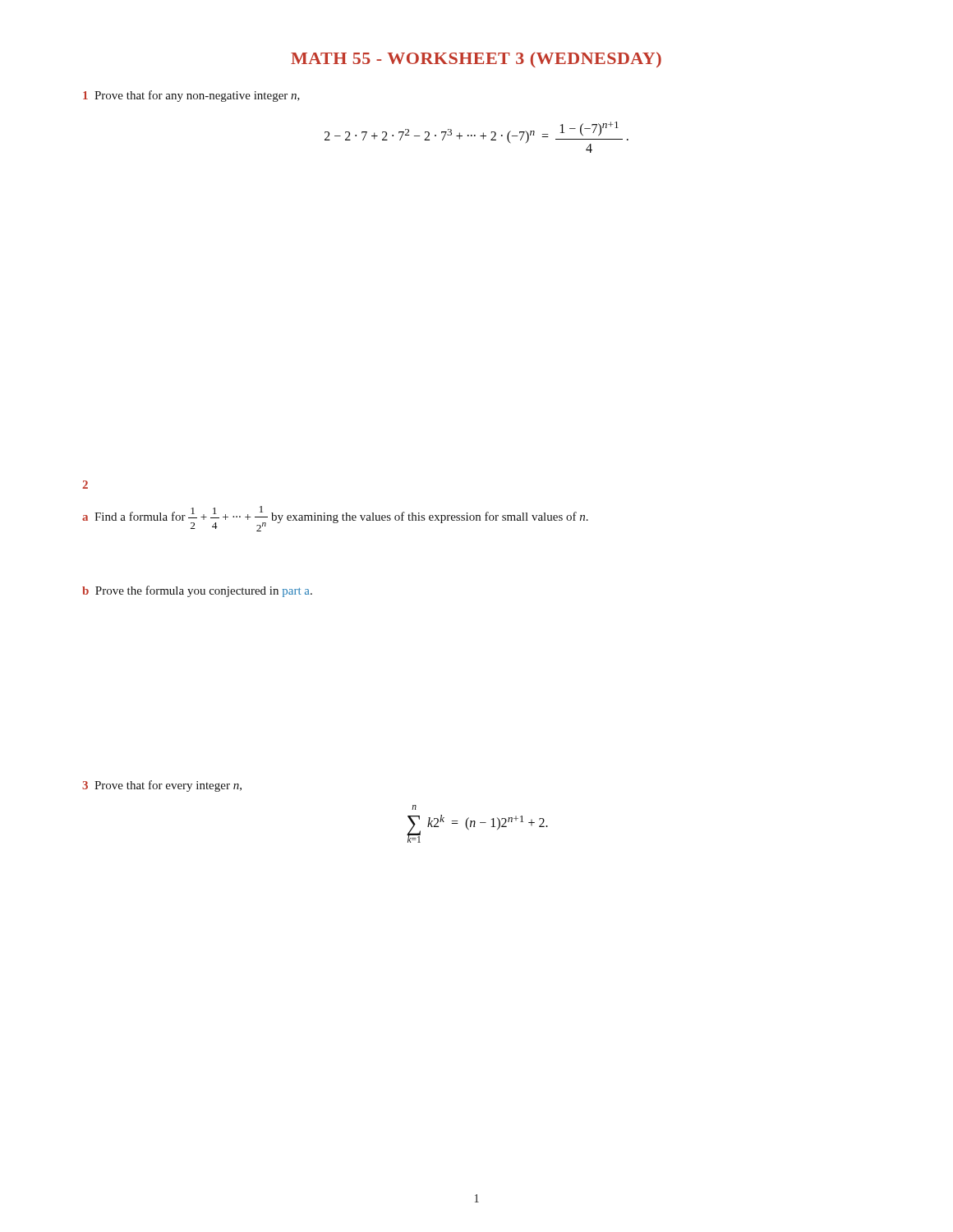Click on the text block with the text "b Prove the formula you conjectured in"

pyautogui.click(x=197, y=590)
